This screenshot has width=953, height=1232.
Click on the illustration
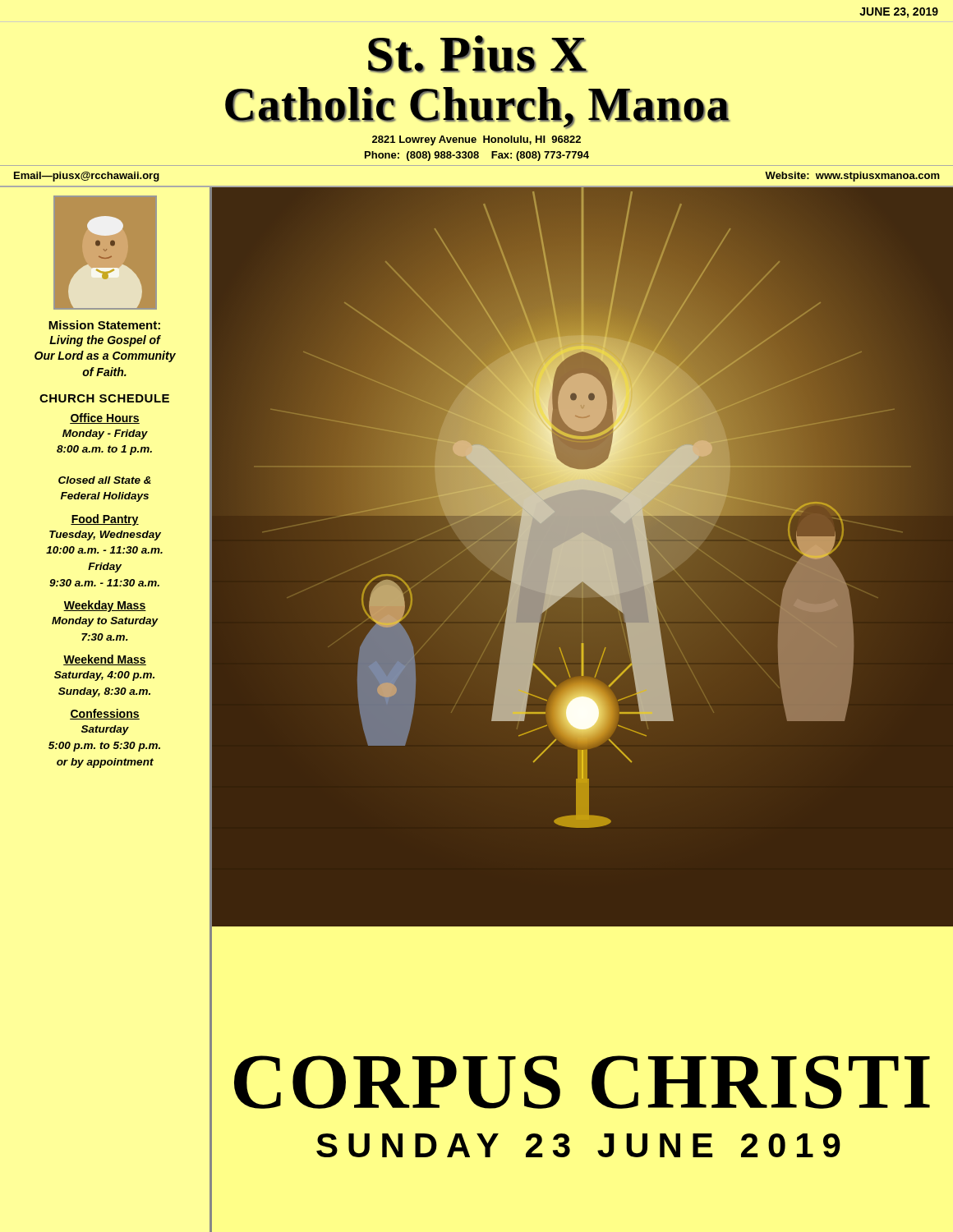click(x=582, y=557)
